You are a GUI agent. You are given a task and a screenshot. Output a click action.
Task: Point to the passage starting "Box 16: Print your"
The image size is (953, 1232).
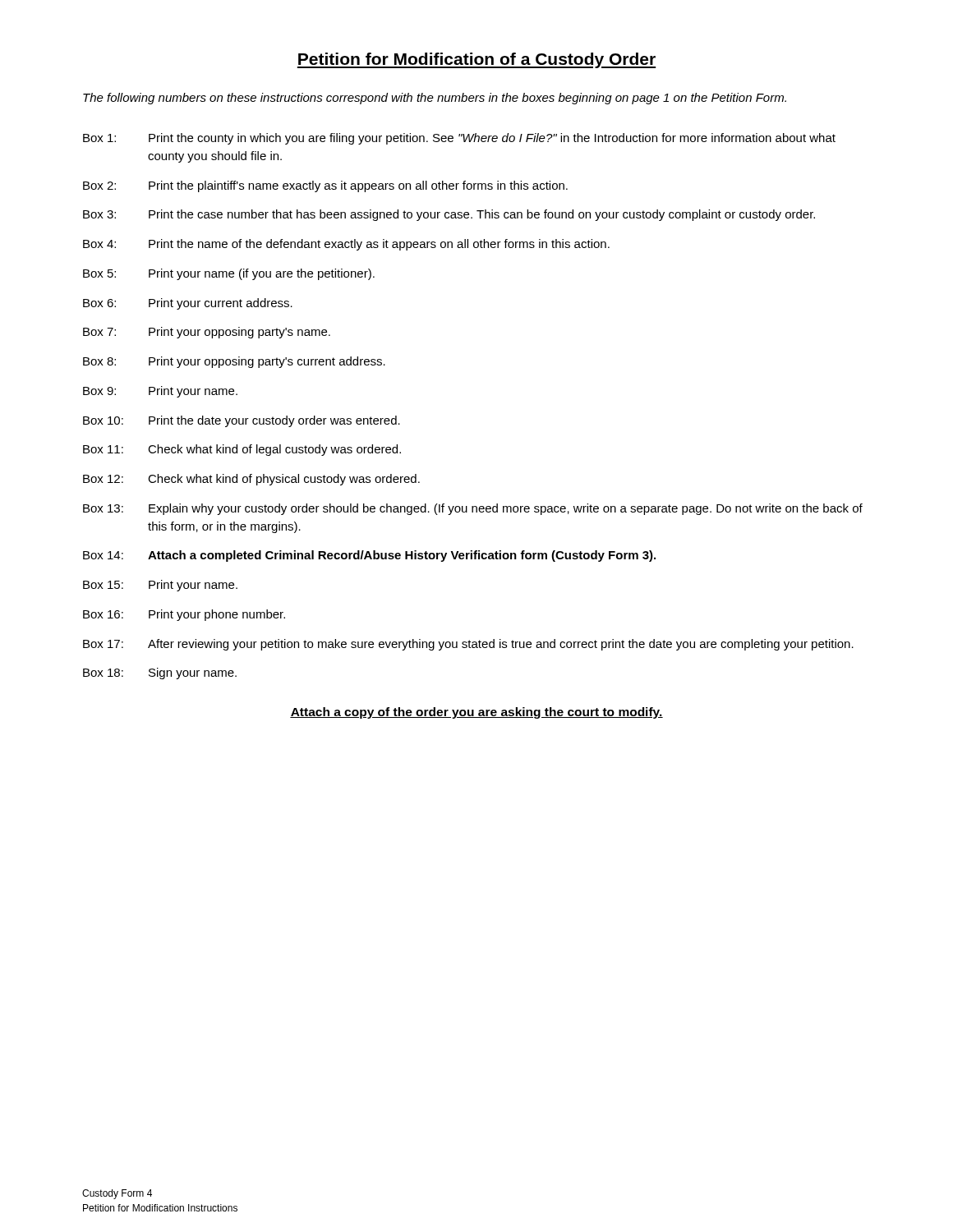184,615
